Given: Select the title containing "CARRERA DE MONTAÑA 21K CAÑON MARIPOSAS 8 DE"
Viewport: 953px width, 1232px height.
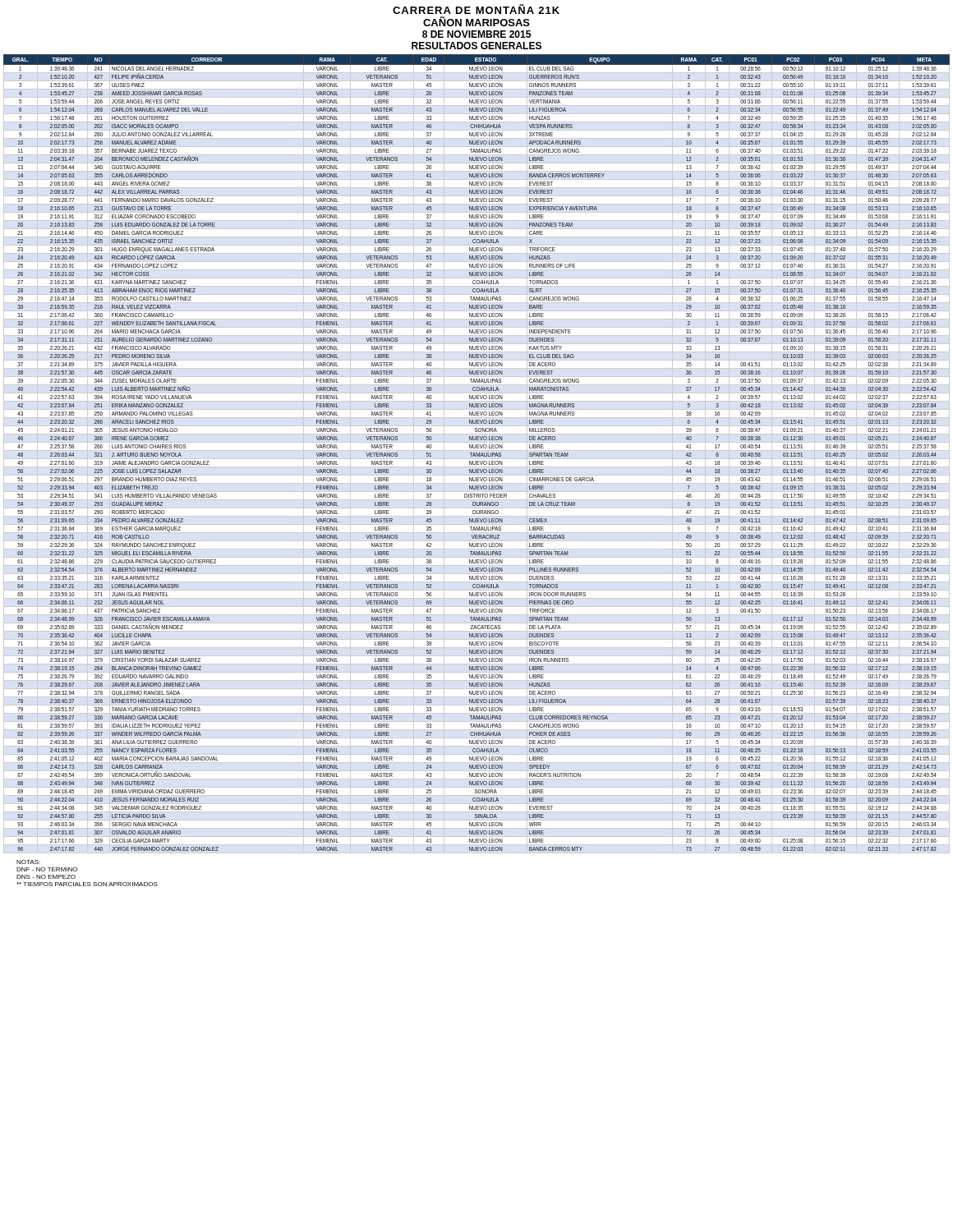Looking at the screenshot, I should pyautogui.click(x=476, y=28).
